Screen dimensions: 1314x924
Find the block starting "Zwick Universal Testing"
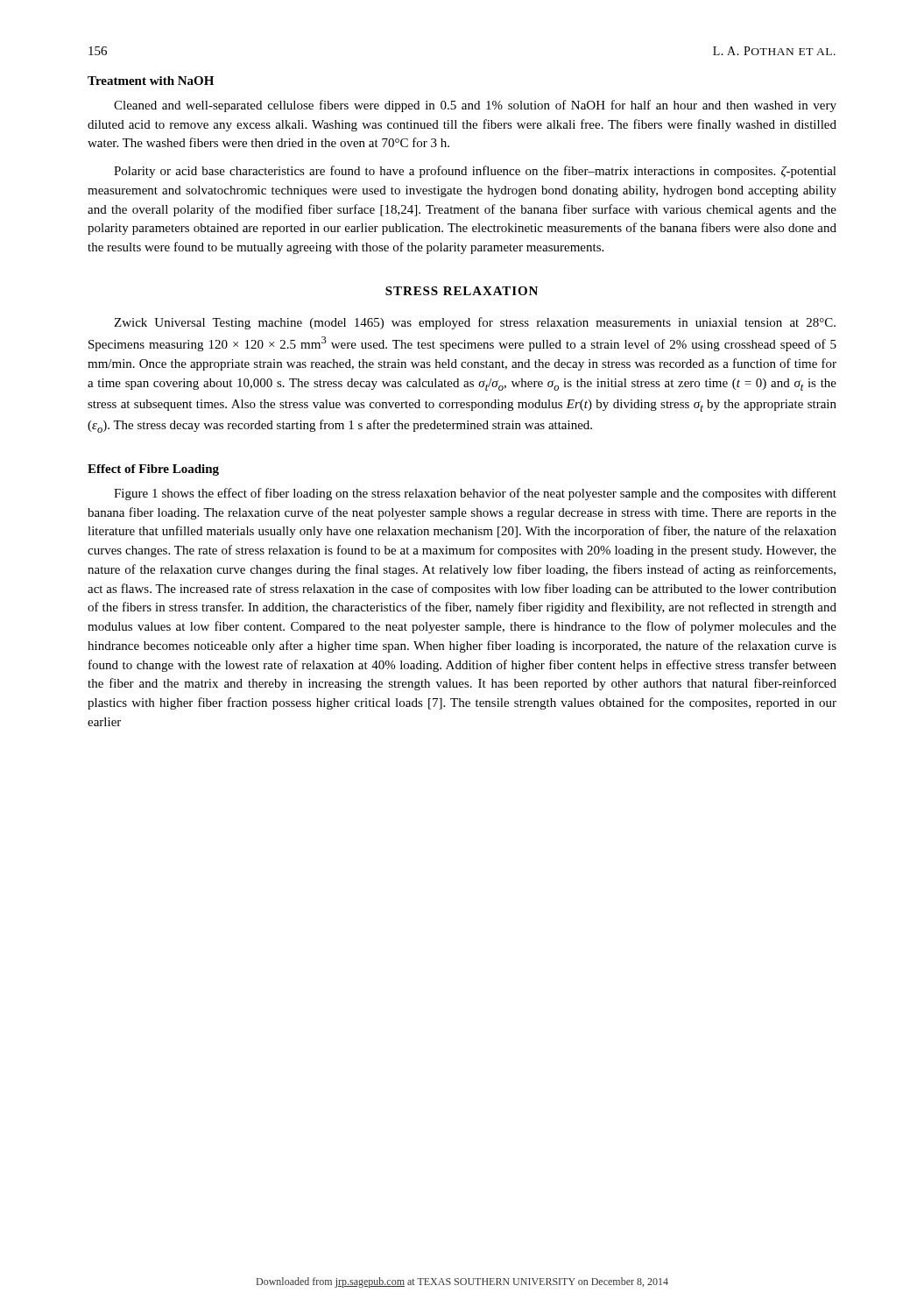point(462,375)
